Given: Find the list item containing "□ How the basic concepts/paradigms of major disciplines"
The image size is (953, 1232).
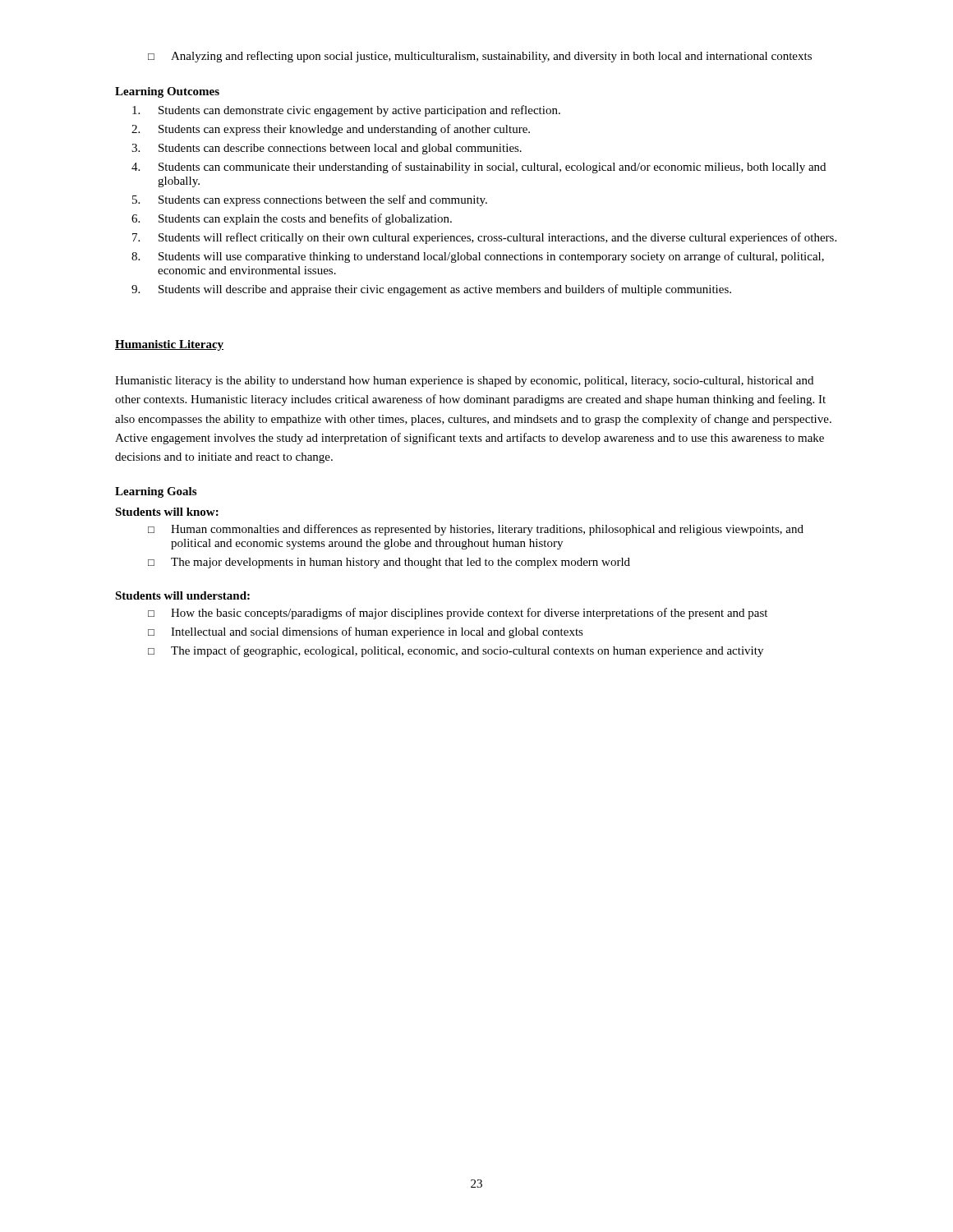Looking at the screenshot, I should [x=458, y=613].
